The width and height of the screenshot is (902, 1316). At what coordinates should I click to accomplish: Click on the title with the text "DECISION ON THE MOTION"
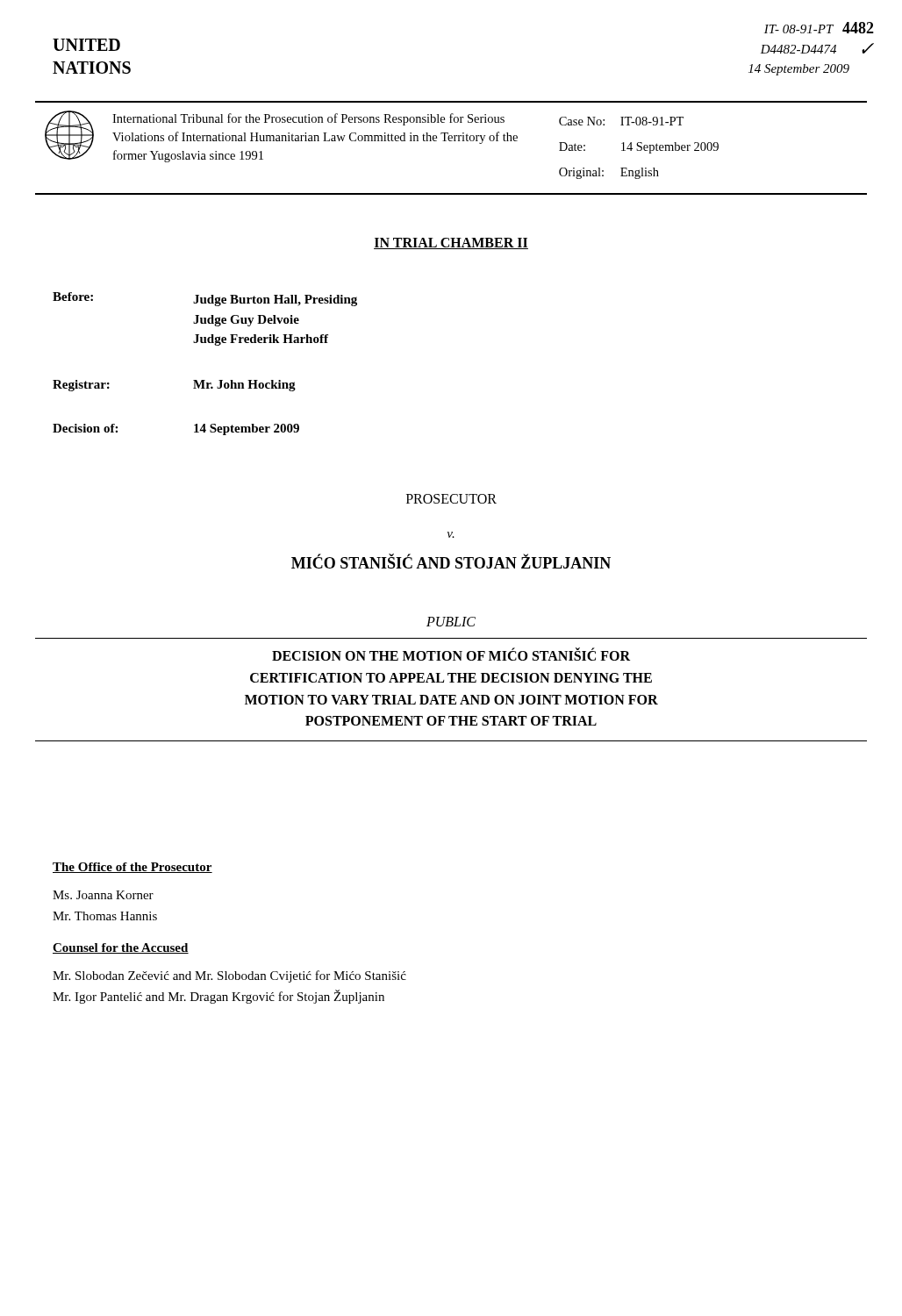451,688
